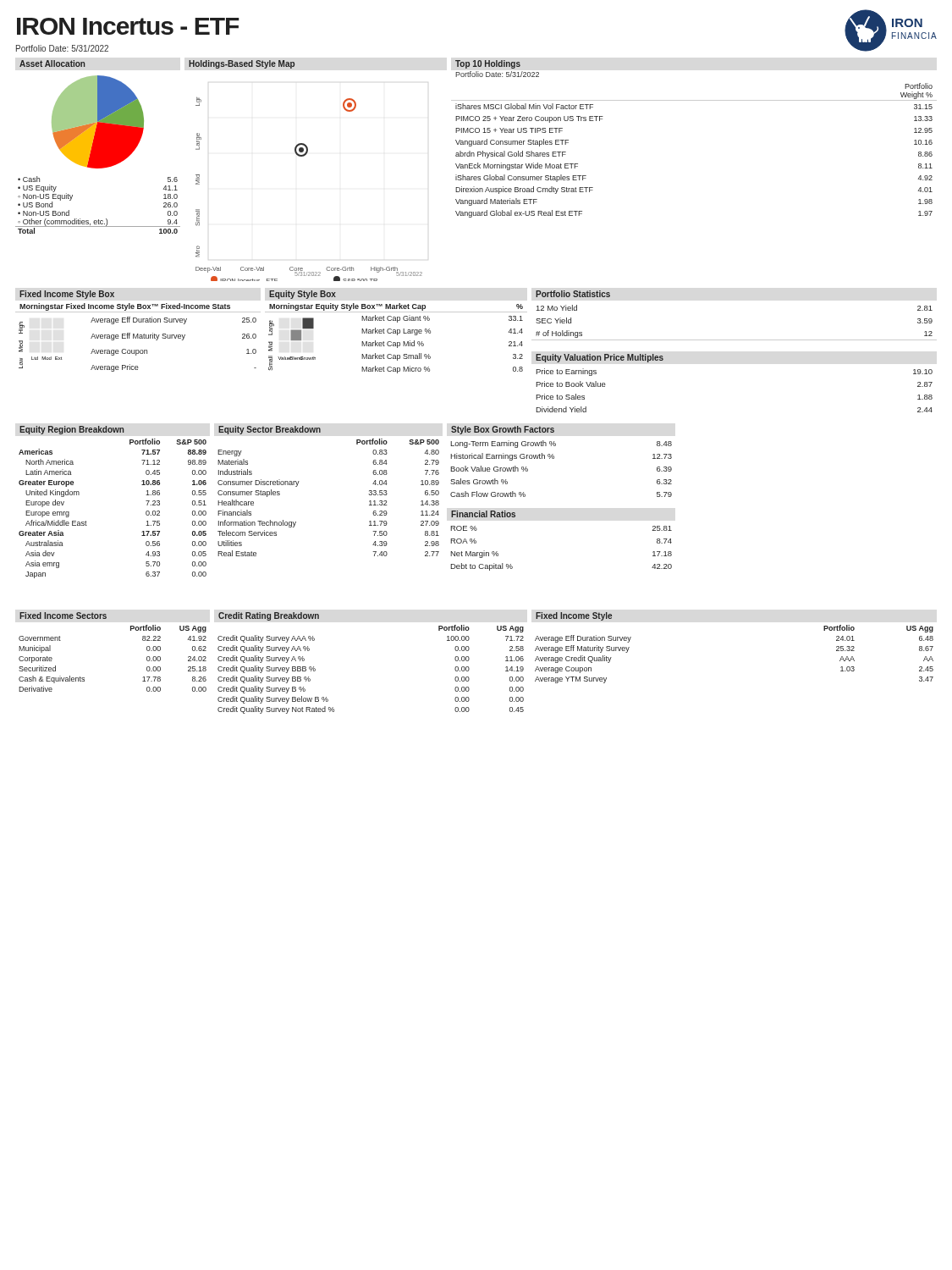952x1270 pixels.
Task: Locate the element starting "Equity Sector Breakdown"
Action: [x=270, y=430]
